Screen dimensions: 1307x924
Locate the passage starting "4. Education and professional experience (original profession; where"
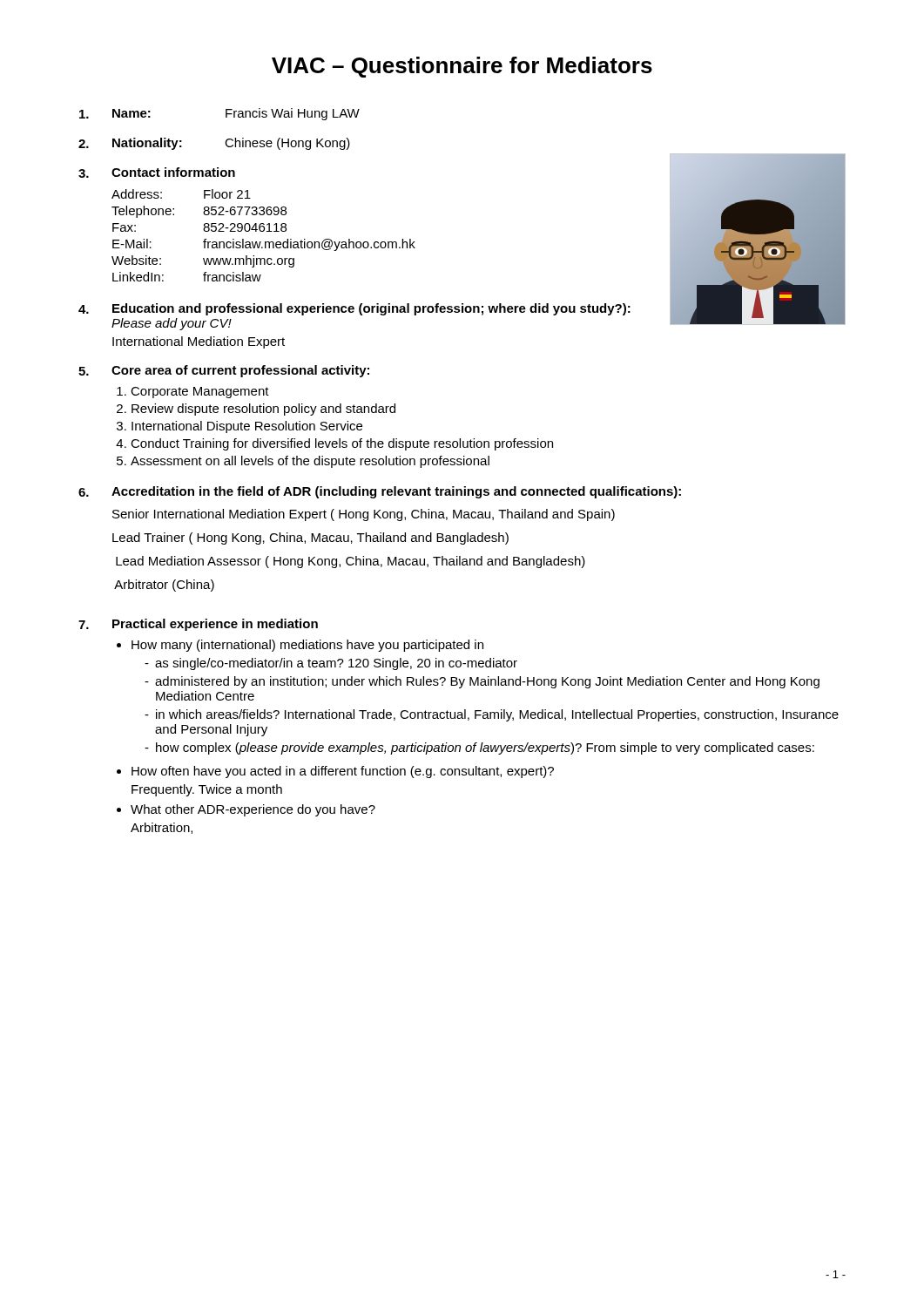pos(462,315)
